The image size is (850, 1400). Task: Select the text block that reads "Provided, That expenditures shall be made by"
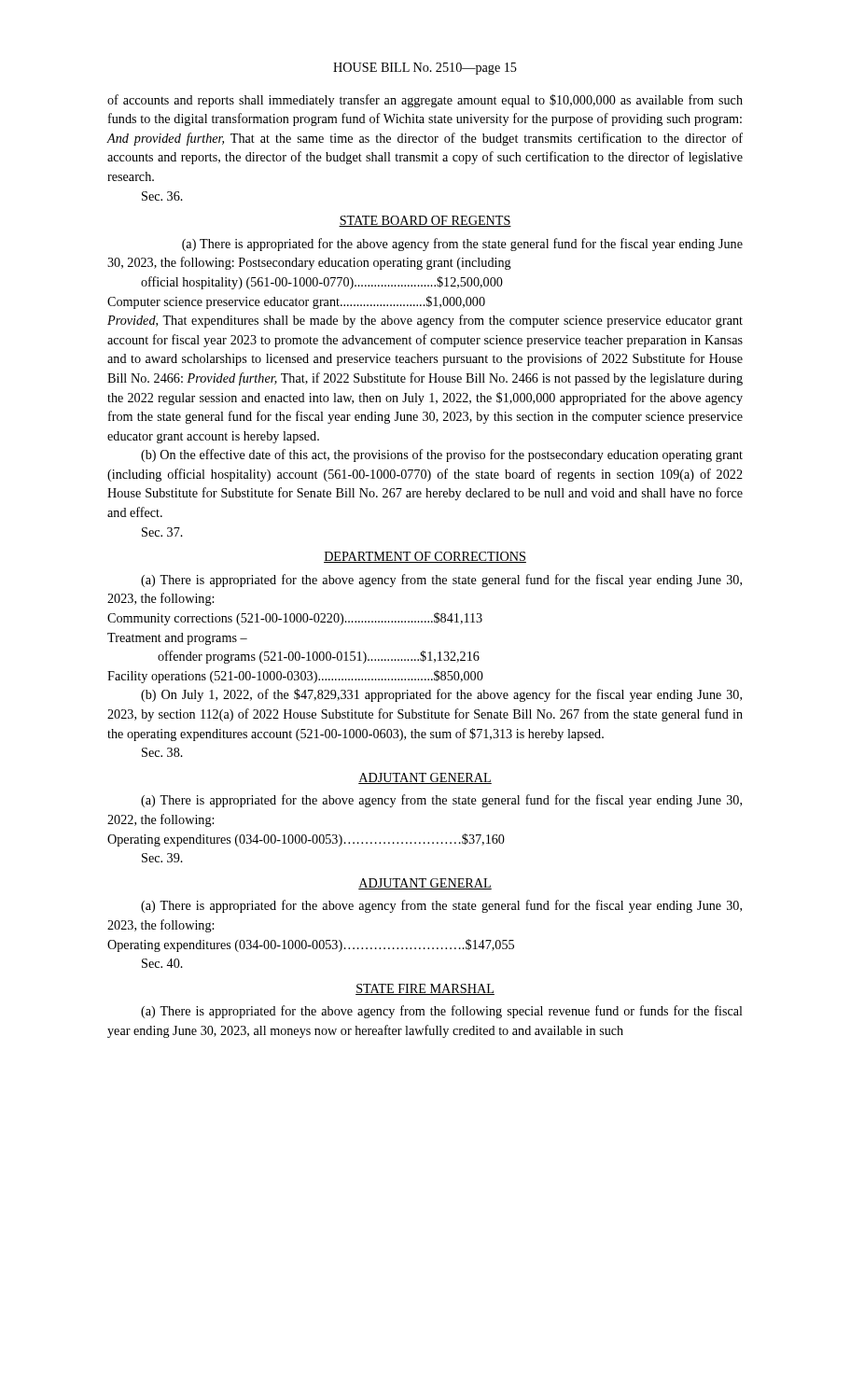click(425, 378)
